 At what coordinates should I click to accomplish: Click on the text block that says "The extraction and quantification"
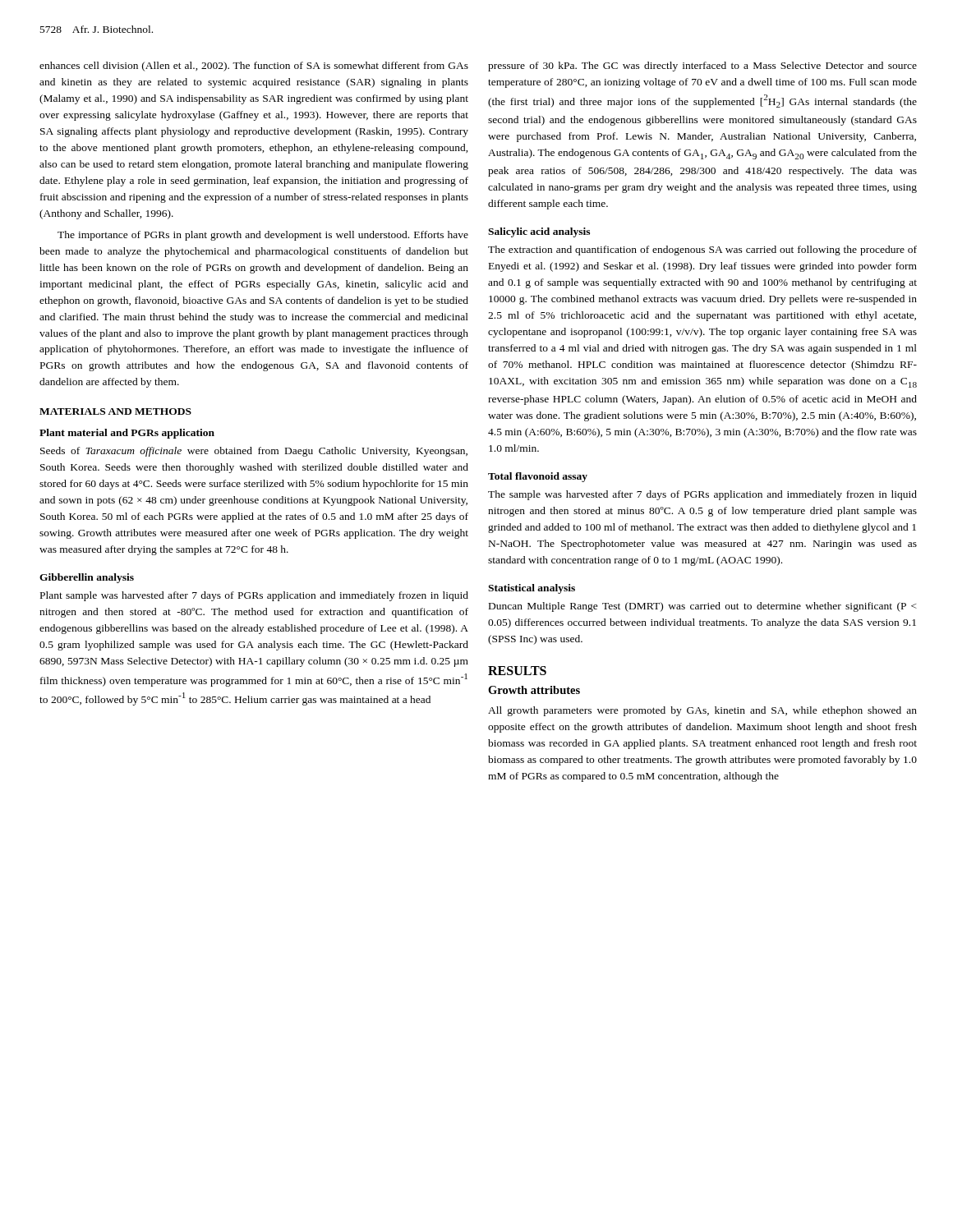pos(702,349)
